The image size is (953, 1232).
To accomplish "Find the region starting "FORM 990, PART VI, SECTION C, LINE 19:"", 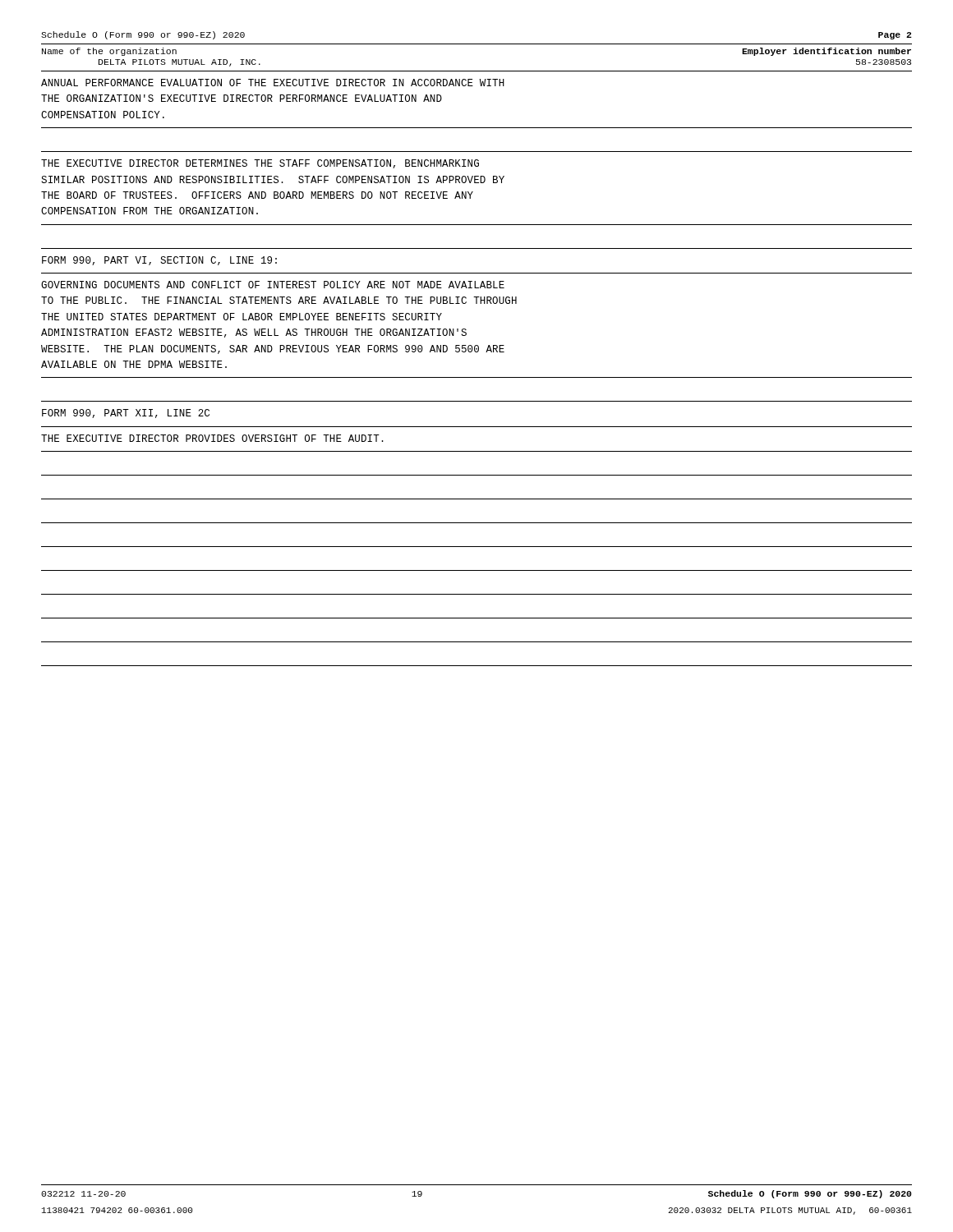I will [x=476, y=261].
